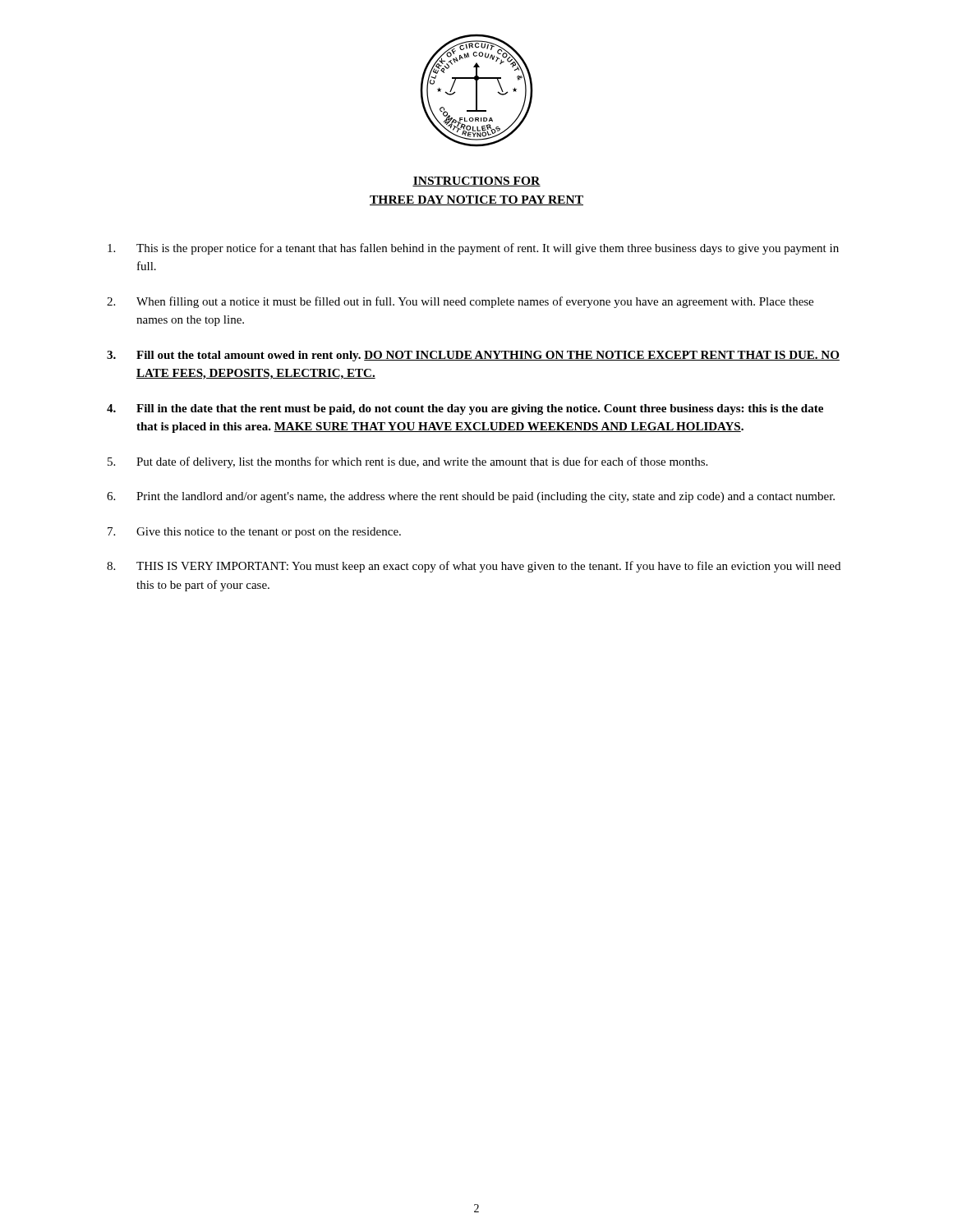Where is the passage that starts "6. Print the"?
953x1232 pixels.
(476, 496)
